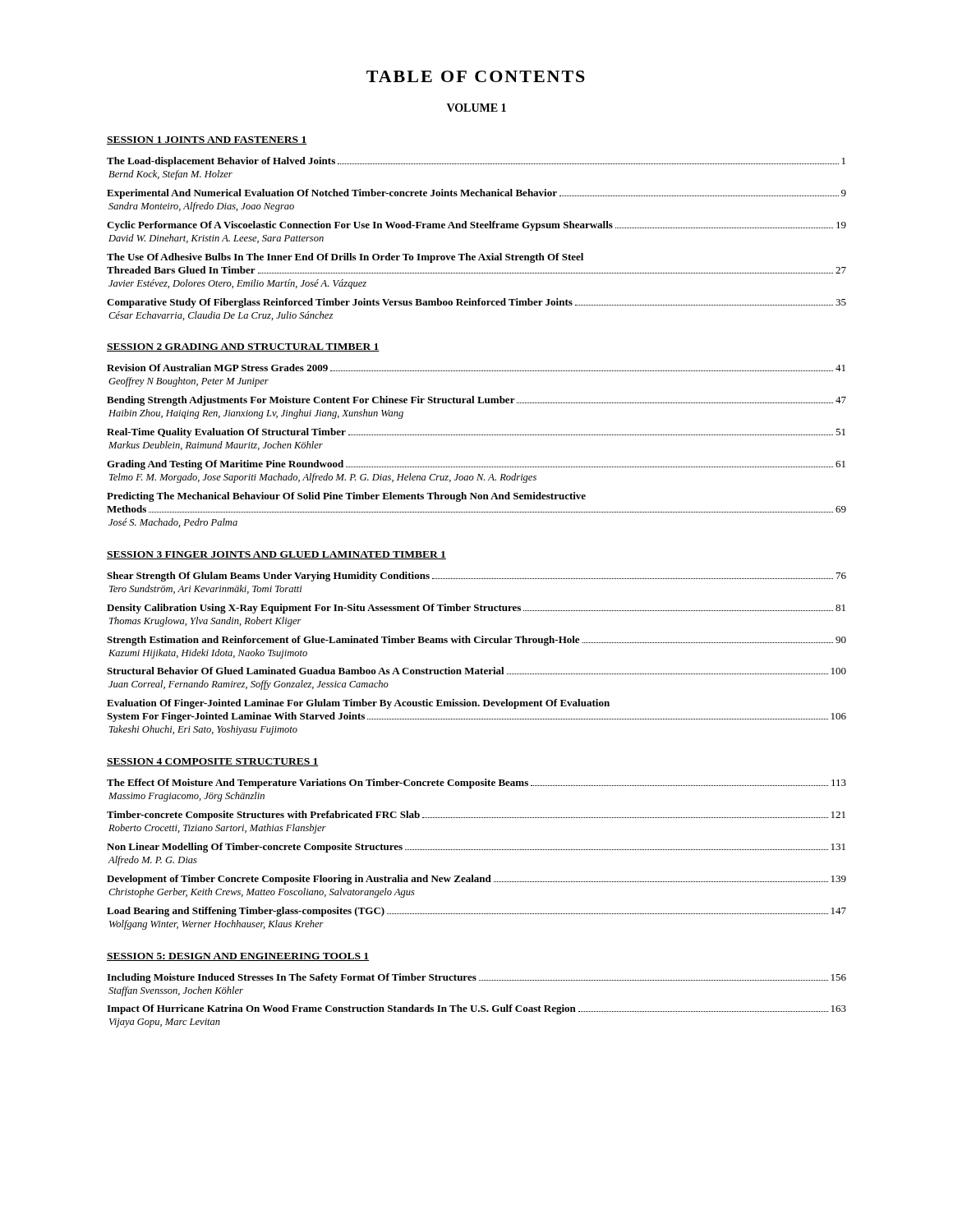953x1232 pixels.
Task: Find the list item containing "Timber-concrete Composite Structures with Prefabricated FRC"
Action: click(x=476, y=822)
